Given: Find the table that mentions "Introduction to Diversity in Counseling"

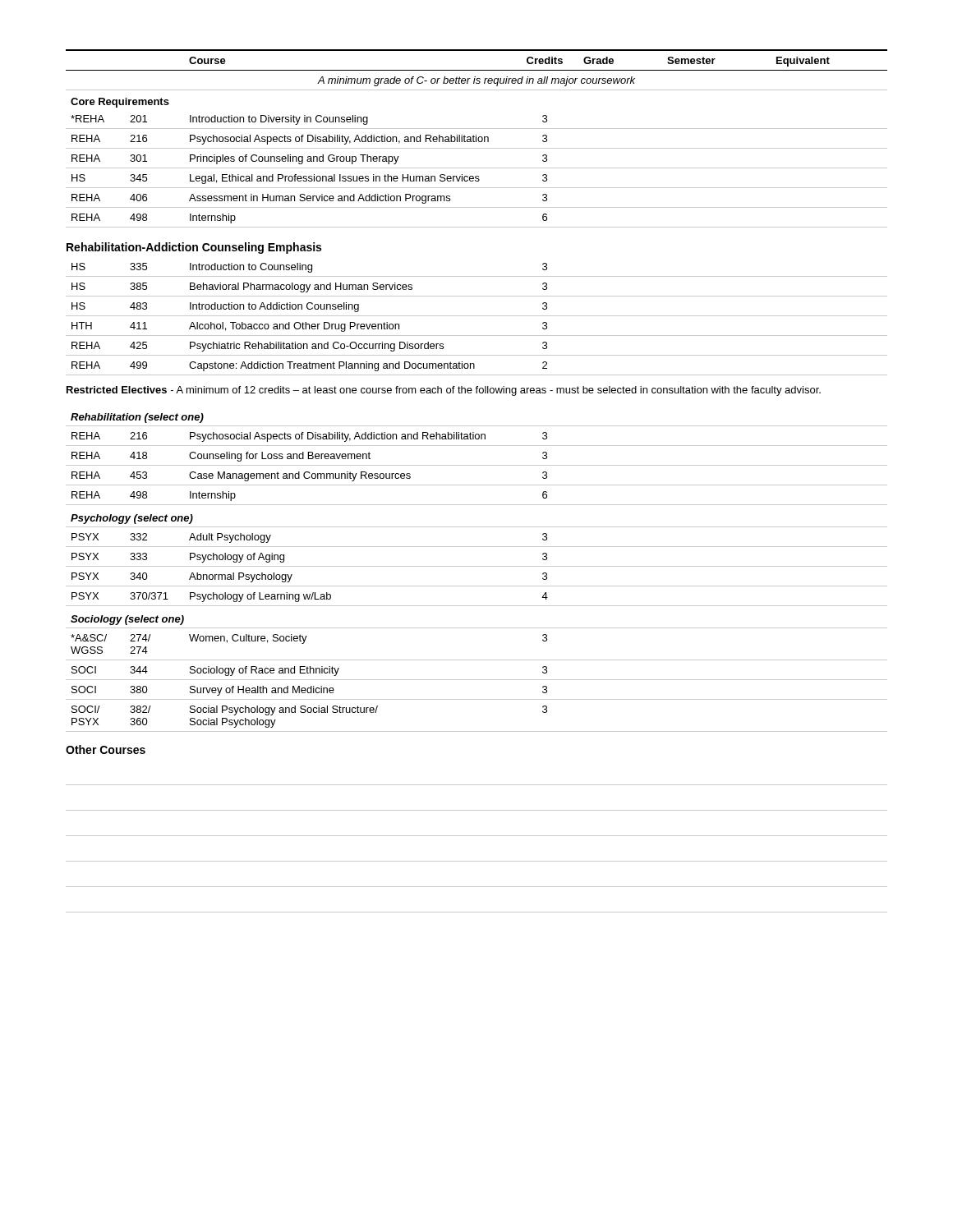Looking at the screenshot, I should tap(476, 138).
